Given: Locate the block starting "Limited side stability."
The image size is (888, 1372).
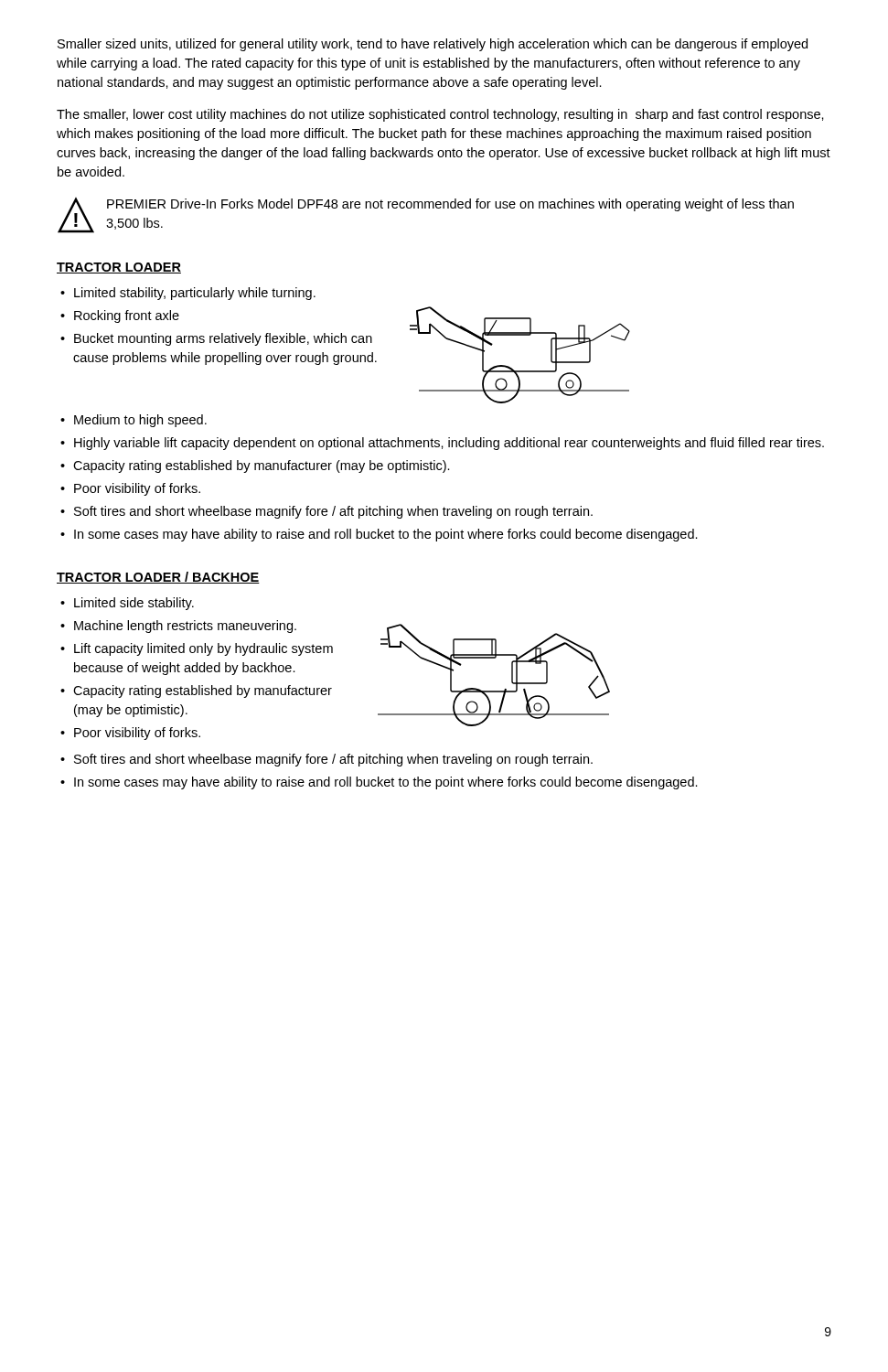Looking at the screenshot, I should pos(134,603).
